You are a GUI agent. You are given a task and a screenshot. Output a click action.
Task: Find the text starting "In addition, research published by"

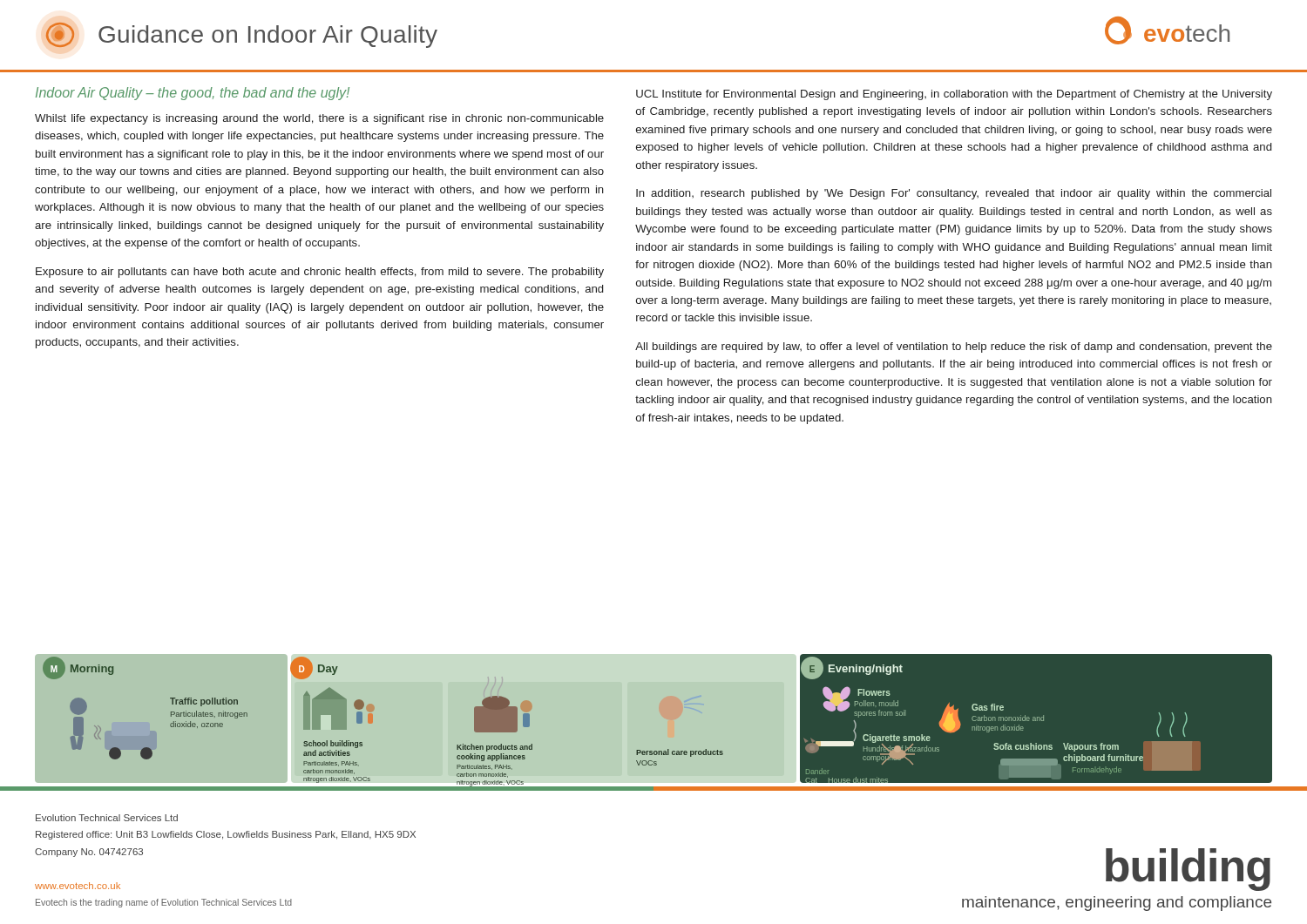coord(954,255)
